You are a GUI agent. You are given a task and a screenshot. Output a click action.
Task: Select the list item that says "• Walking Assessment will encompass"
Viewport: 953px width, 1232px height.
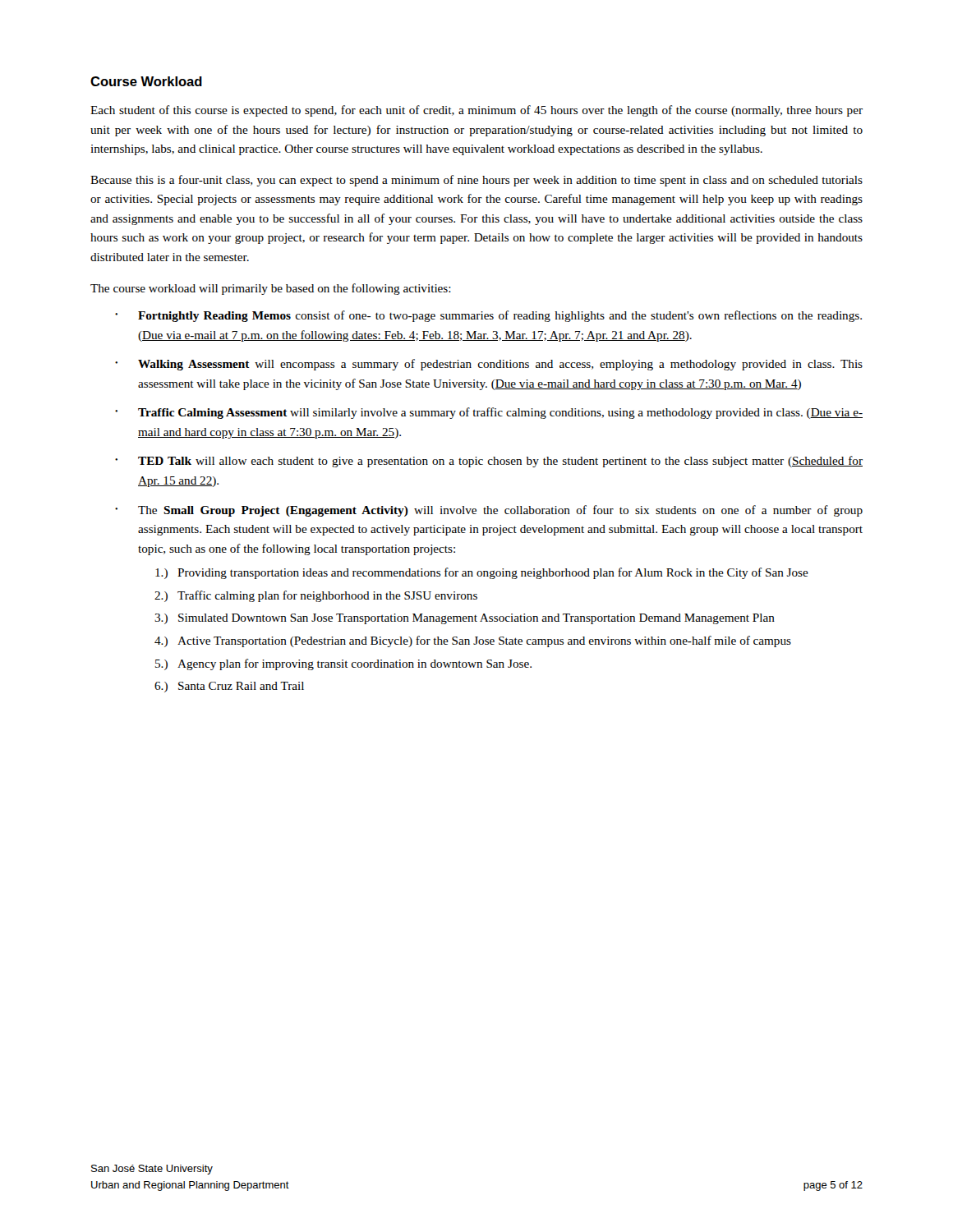(489, 374)
